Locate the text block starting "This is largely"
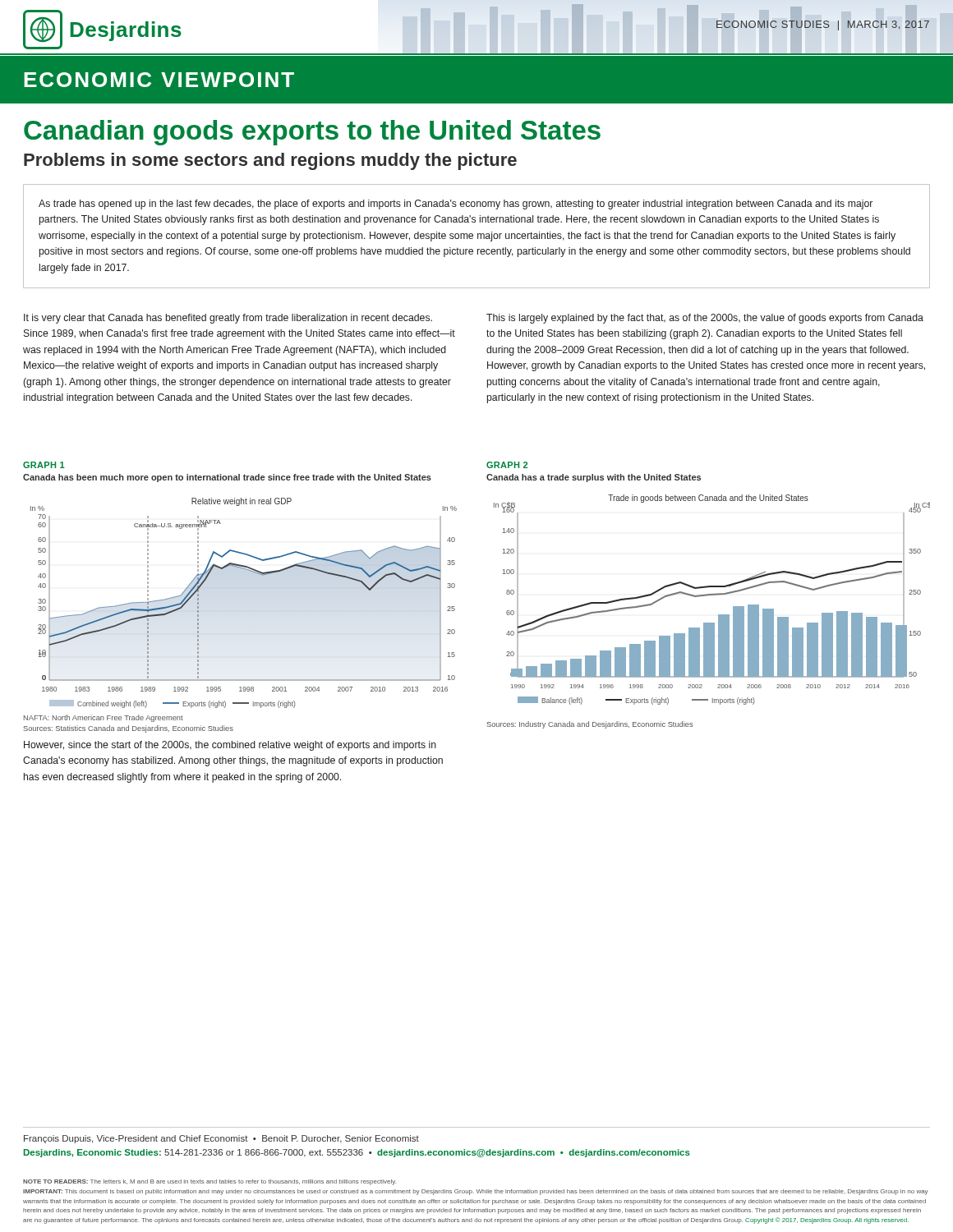This screenshot has height=1232, width=953. tap(706, 358)
